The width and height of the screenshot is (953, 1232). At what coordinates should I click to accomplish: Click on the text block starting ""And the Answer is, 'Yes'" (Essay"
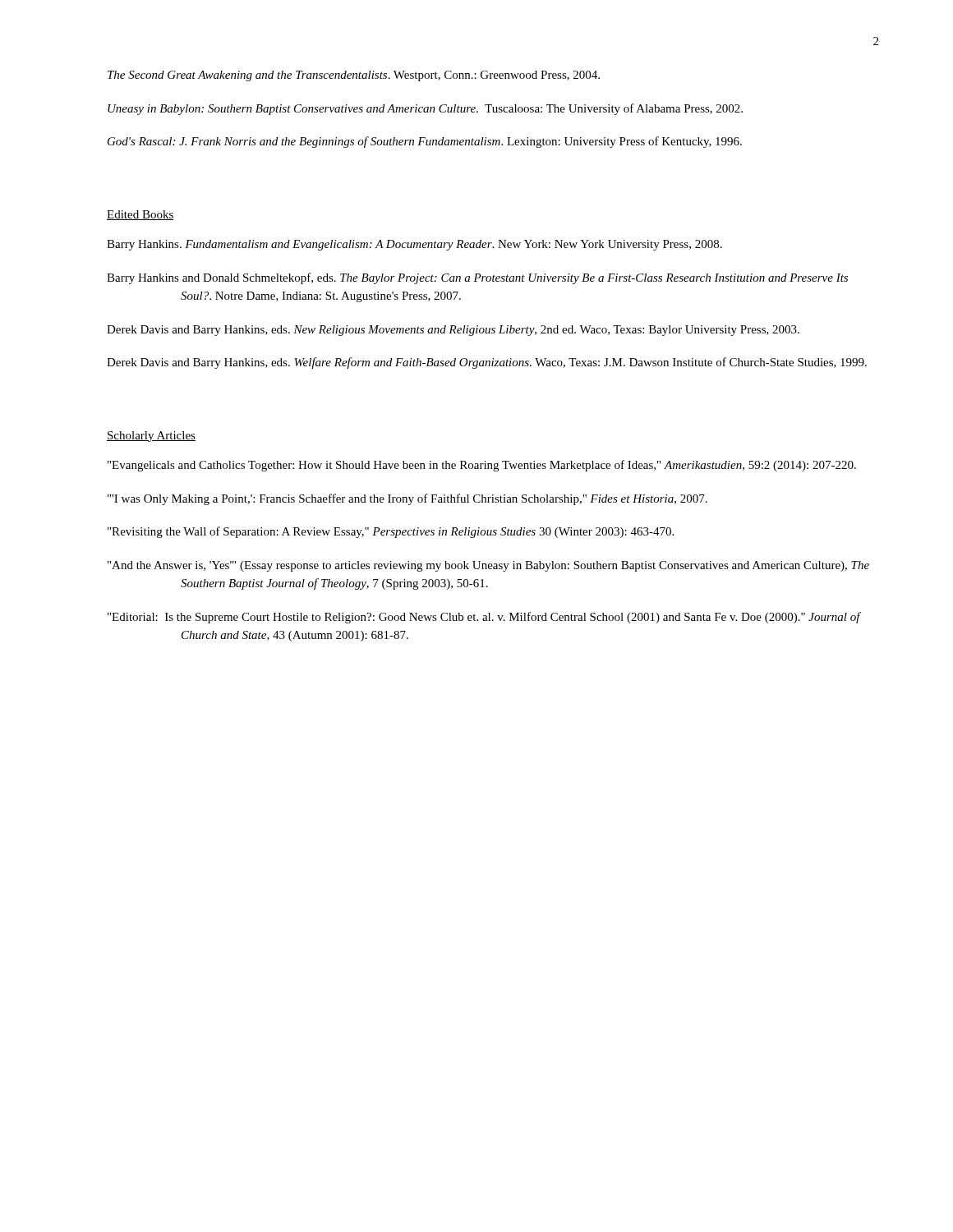488,574
